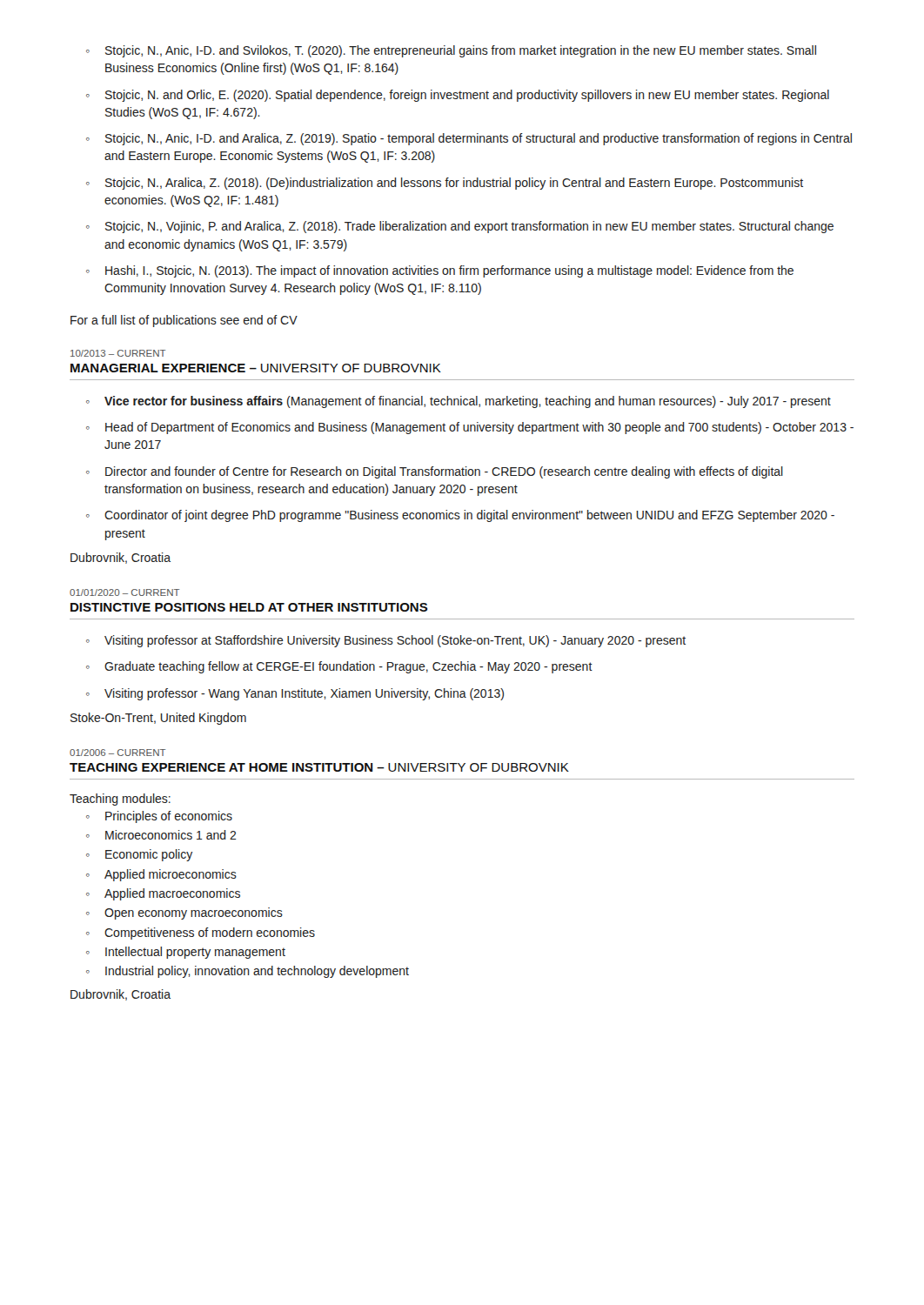Screen dimensions: 1305x924
Task: Locate the list item that reads "Stojcic, N., Aralica, Z."
Action: 454,191
